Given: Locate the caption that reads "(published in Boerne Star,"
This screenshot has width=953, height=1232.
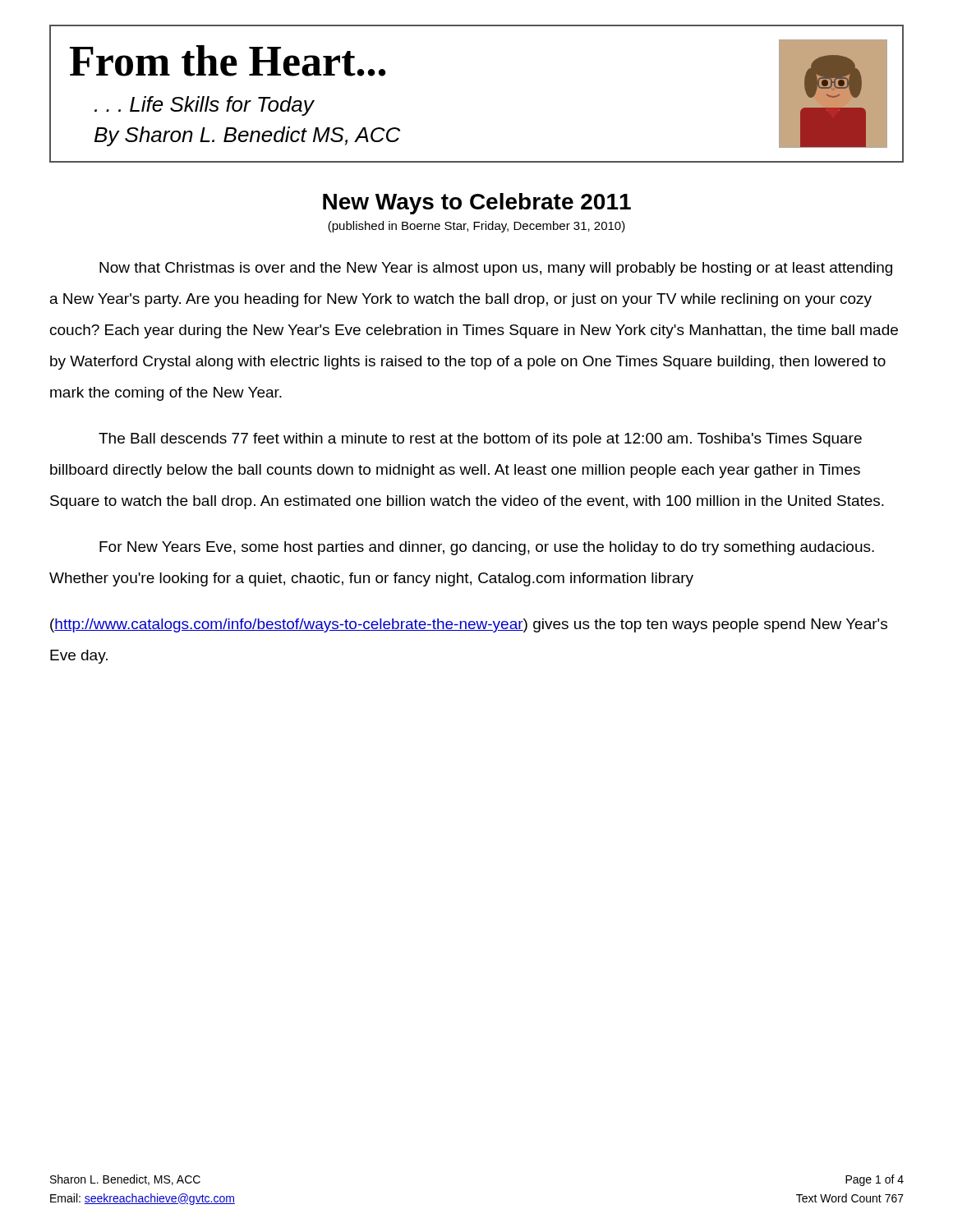Looking at the screenshot, I should (x=476, y=225).
